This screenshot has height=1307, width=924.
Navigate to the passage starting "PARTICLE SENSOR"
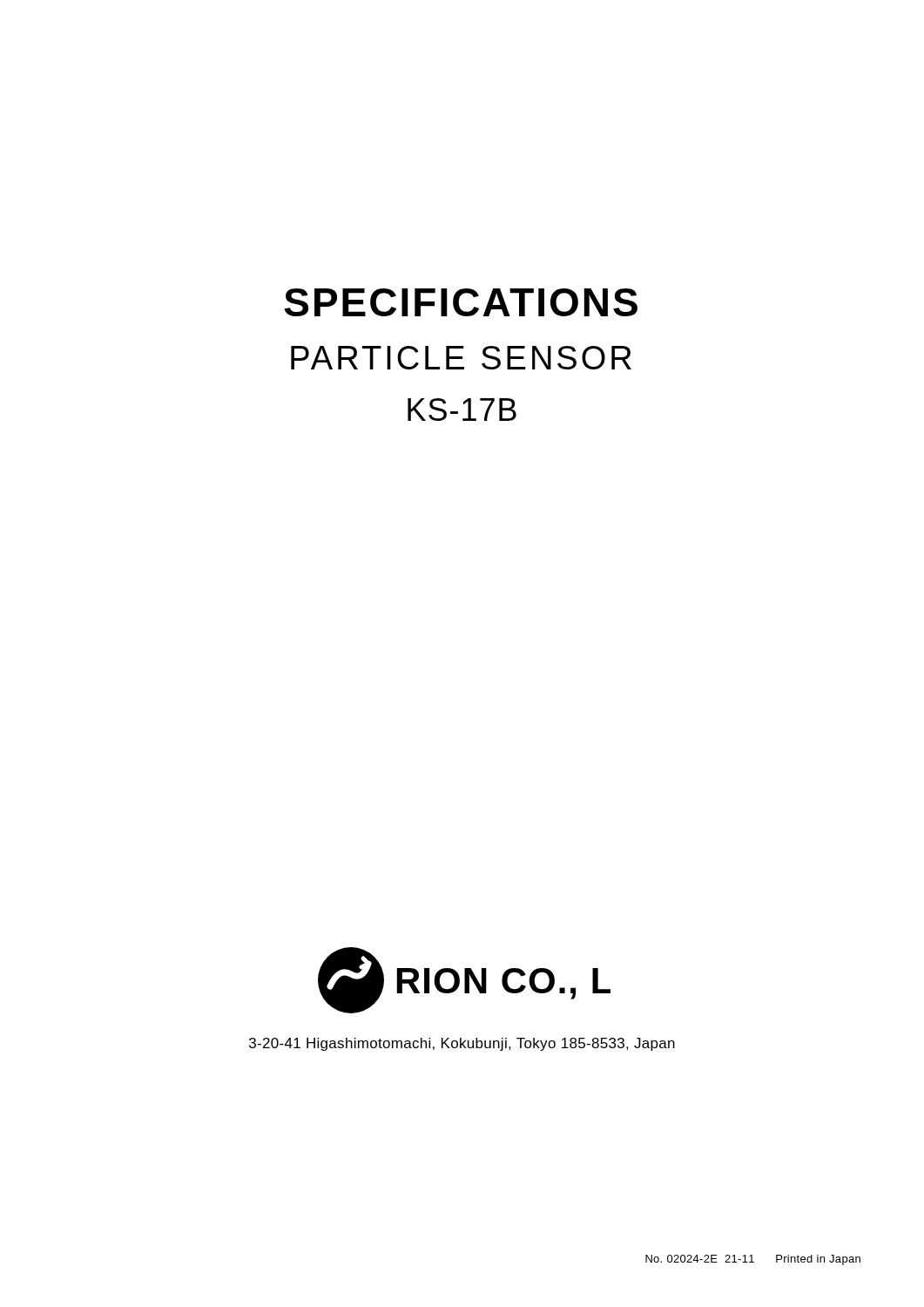point(462,359)
